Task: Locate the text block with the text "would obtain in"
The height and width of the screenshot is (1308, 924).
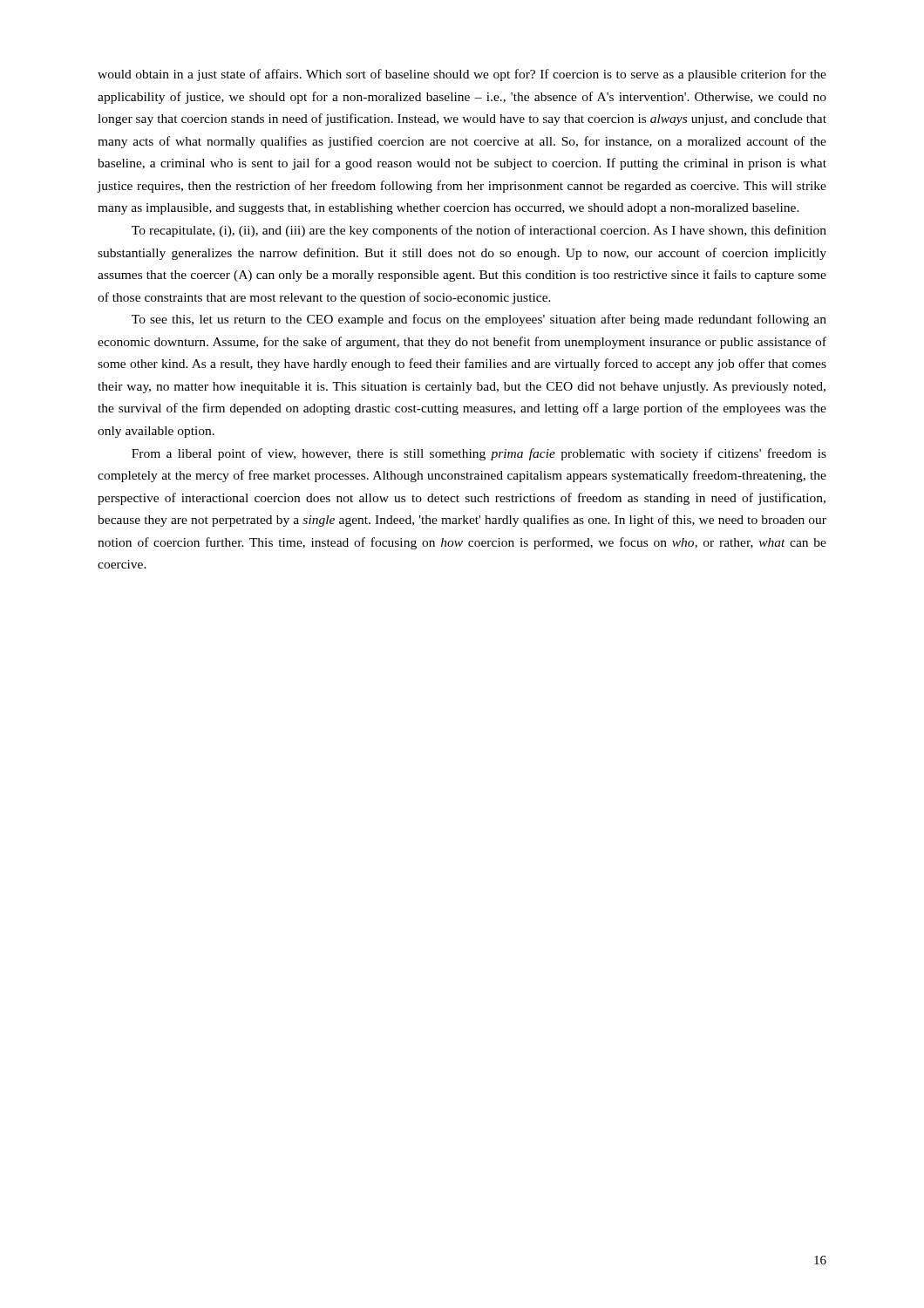Action: (462, 141)
